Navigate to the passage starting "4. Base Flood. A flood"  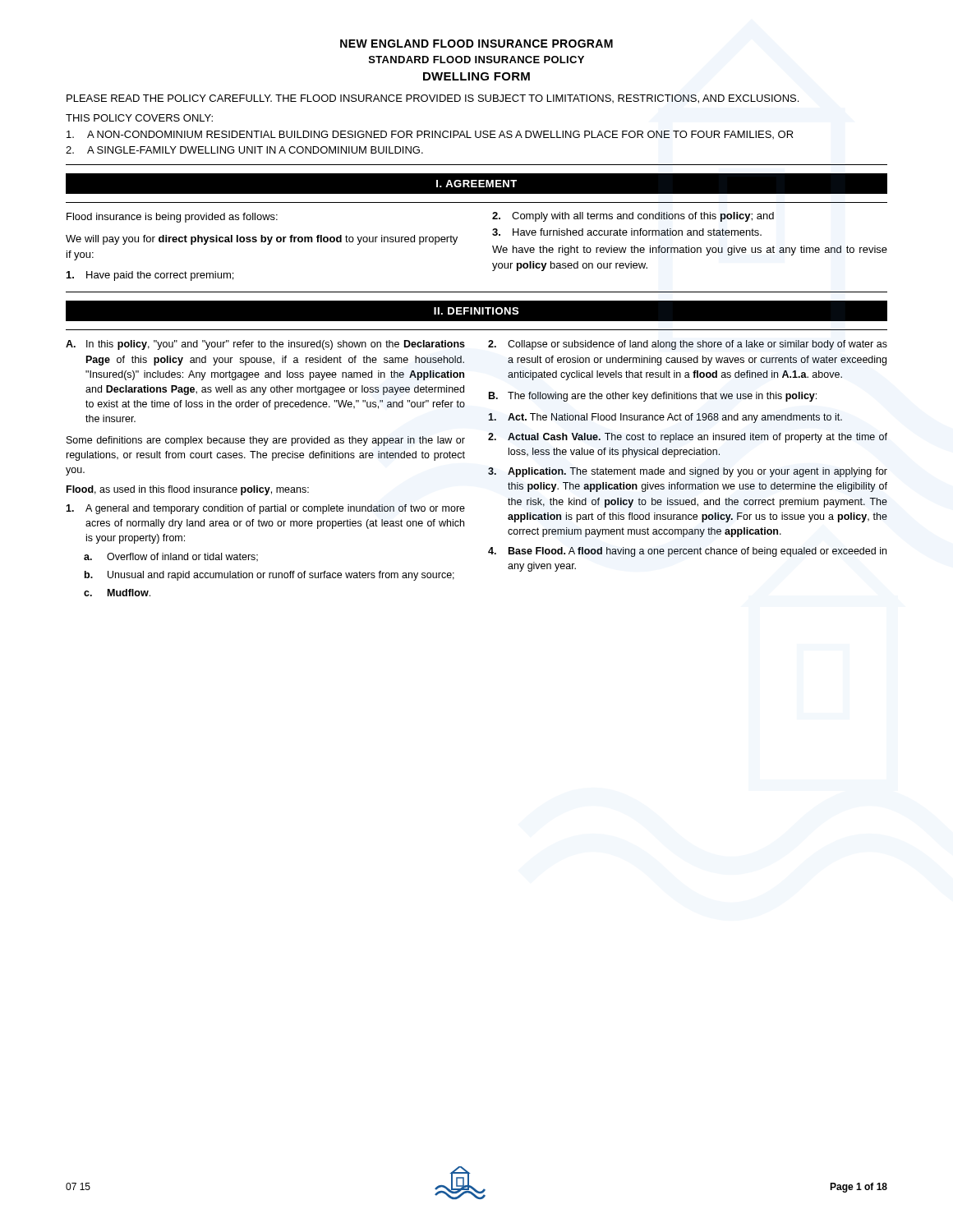coord(688,558)
